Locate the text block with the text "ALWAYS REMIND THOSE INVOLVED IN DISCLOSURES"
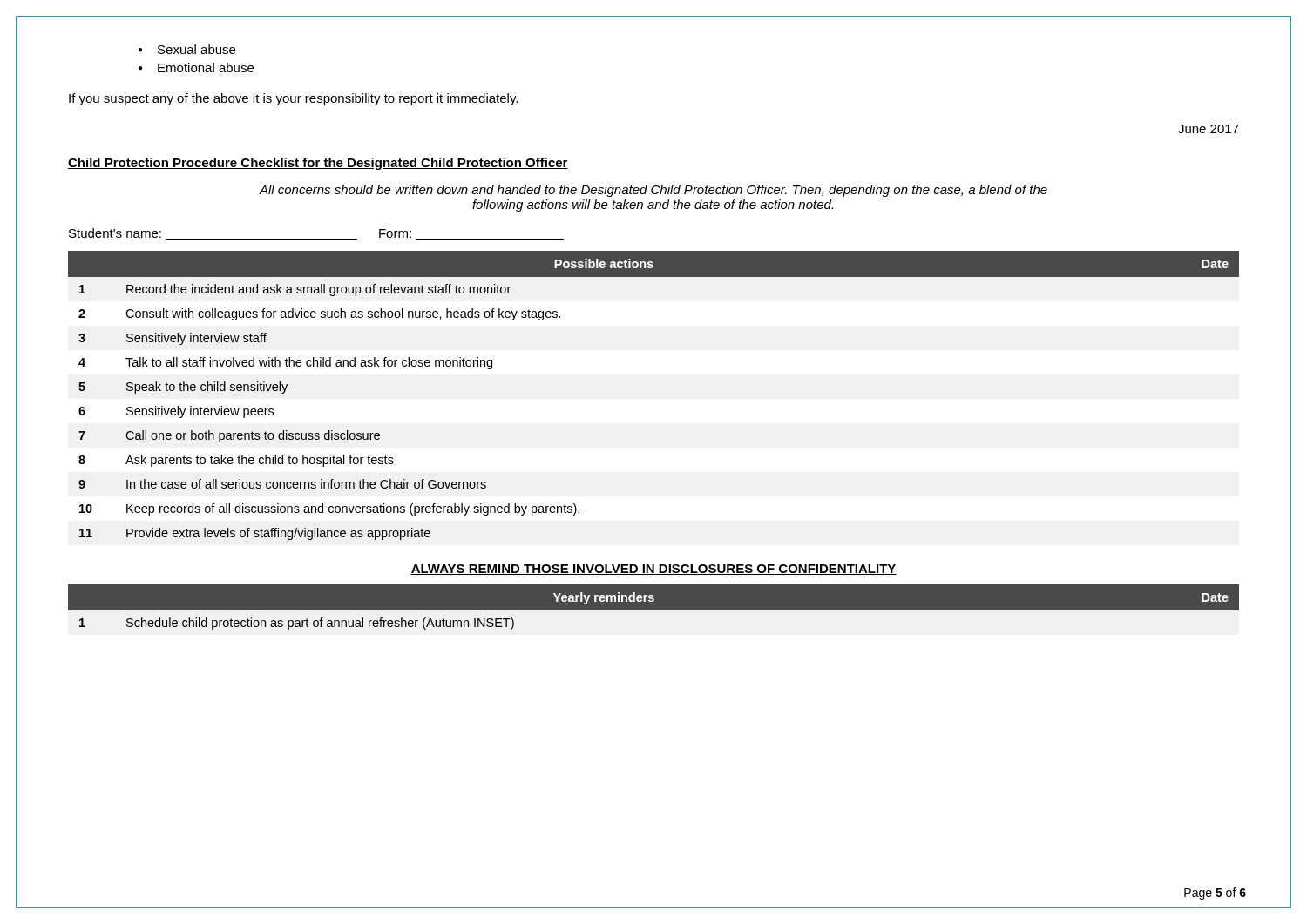 [x=654, y=568]
